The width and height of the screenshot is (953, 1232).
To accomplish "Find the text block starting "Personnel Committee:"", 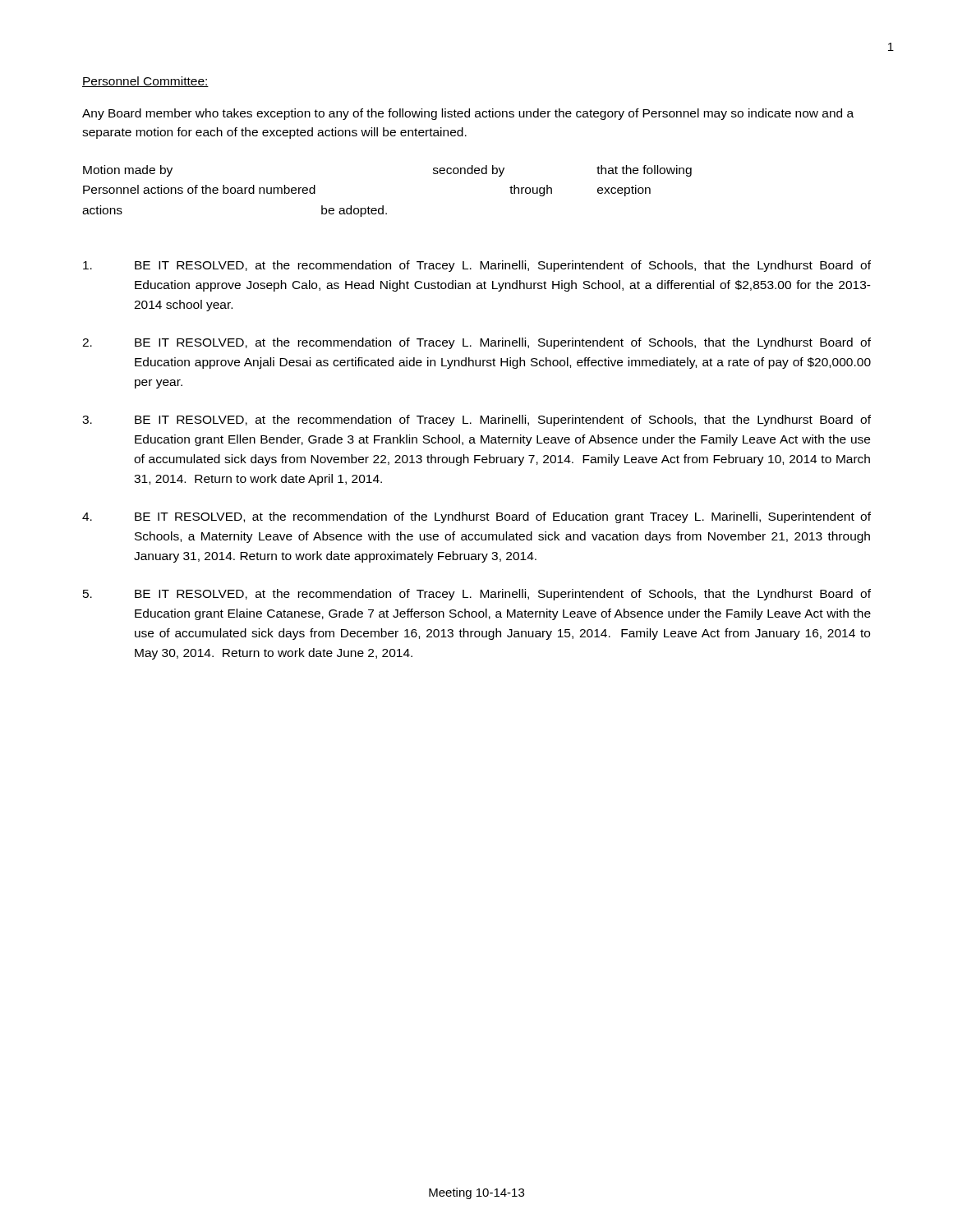I will (x=145, y=81).
